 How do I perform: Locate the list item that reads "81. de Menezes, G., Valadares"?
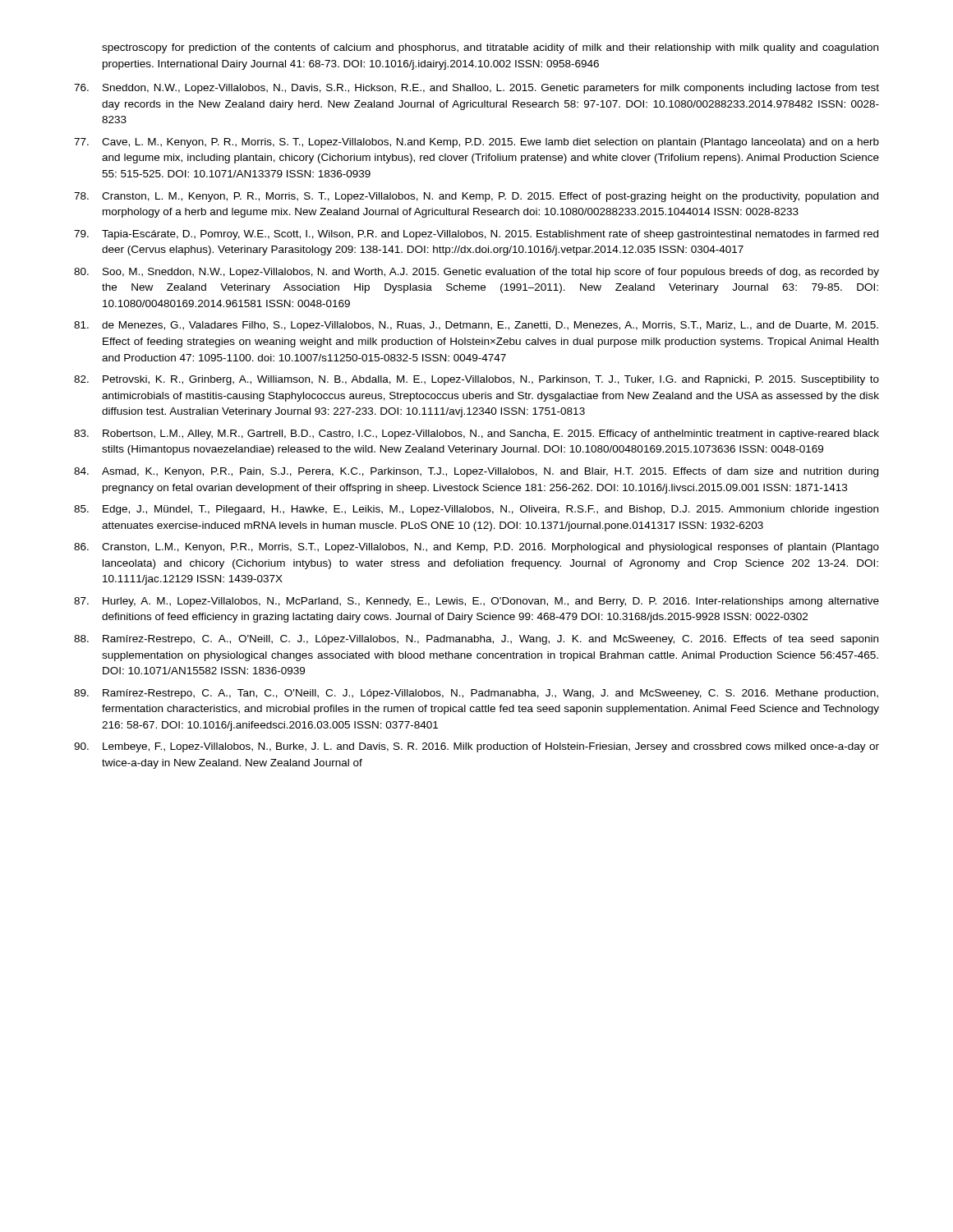476,342
